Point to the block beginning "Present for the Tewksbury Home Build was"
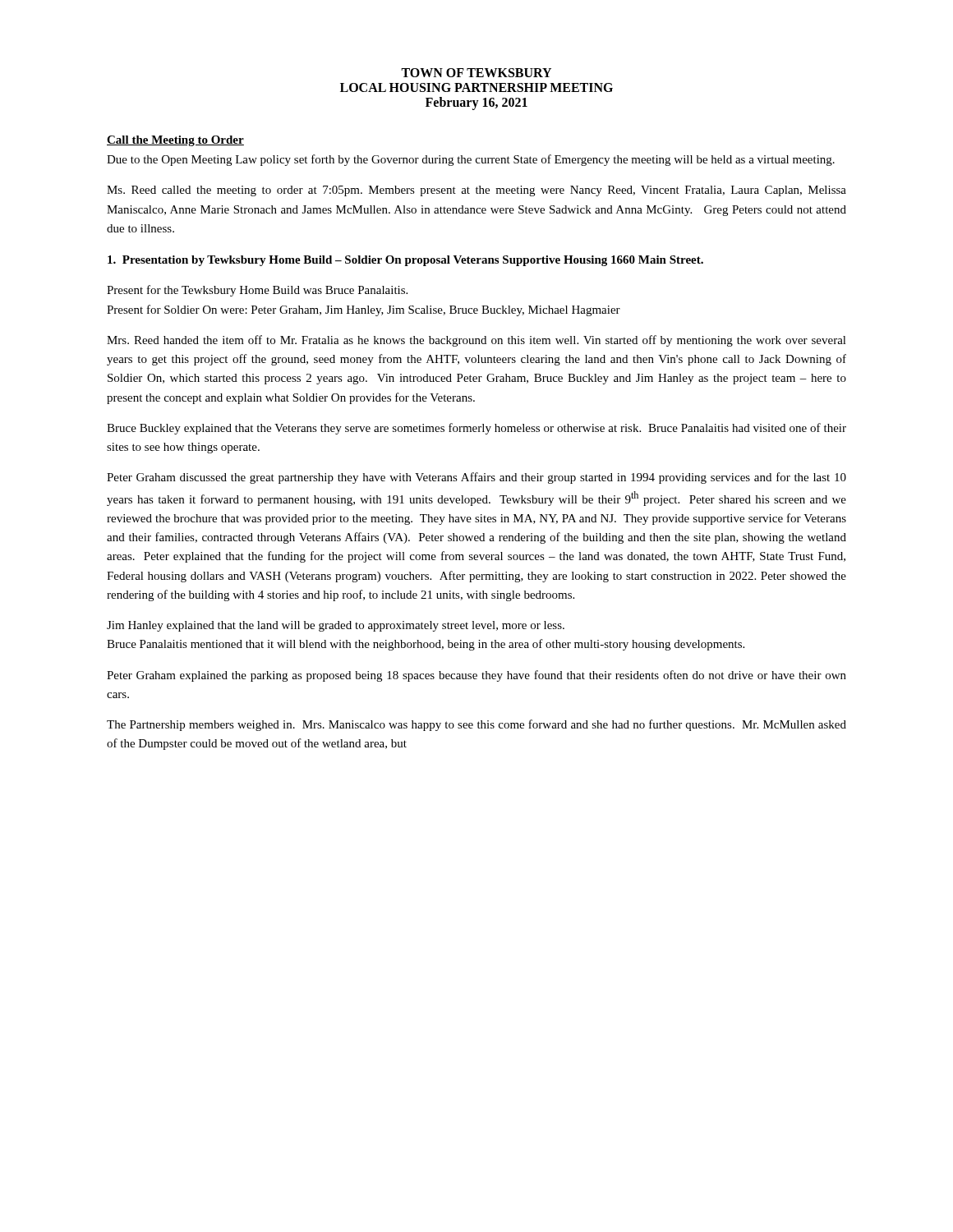953x1232 pixels. (x=363, y=300)
